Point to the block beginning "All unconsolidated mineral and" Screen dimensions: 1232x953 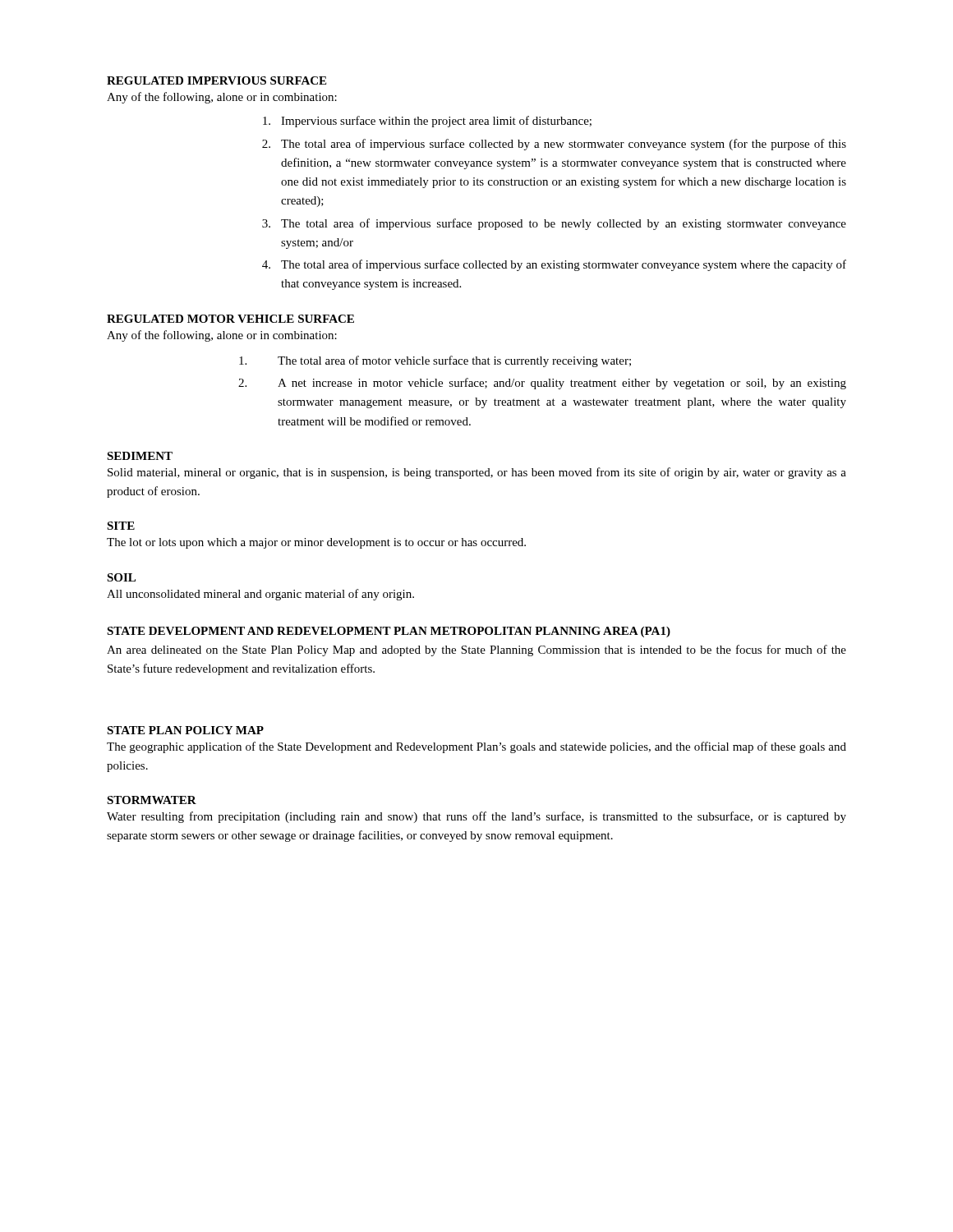coord(260,595)
